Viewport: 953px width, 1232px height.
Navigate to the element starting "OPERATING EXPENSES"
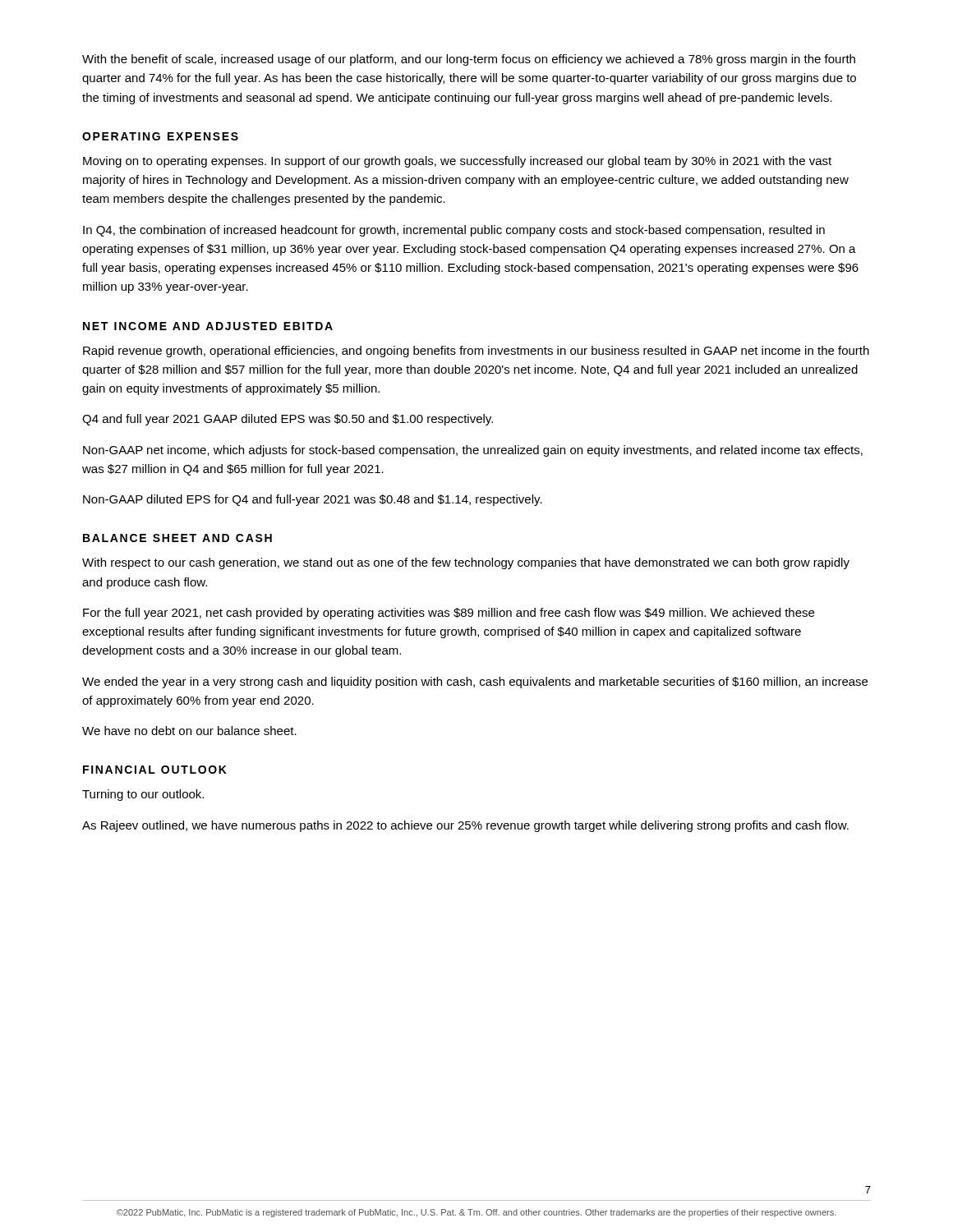click(161, 136)
